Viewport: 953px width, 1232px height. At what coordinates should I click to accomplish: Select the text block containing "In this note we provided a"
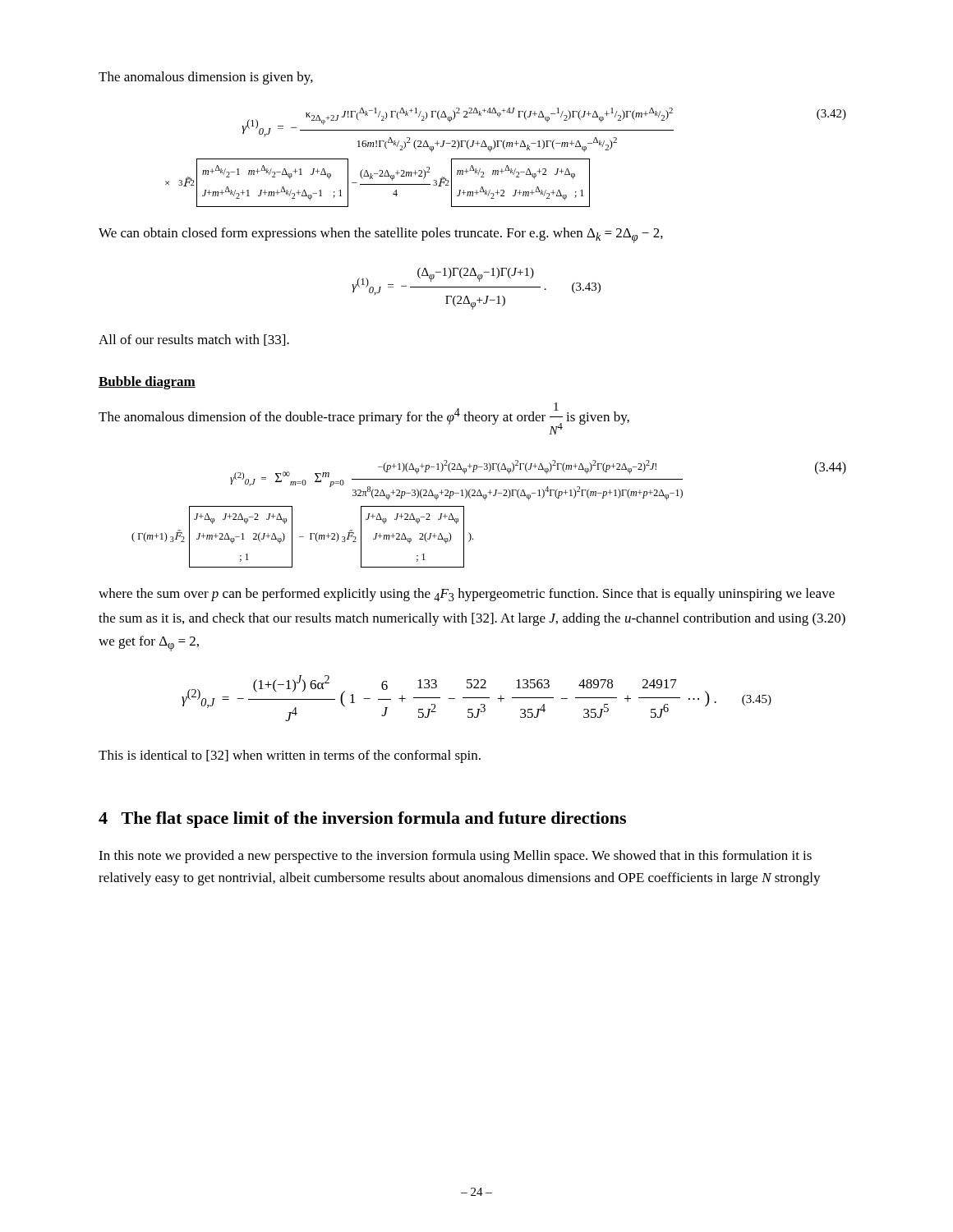[459, 867]
